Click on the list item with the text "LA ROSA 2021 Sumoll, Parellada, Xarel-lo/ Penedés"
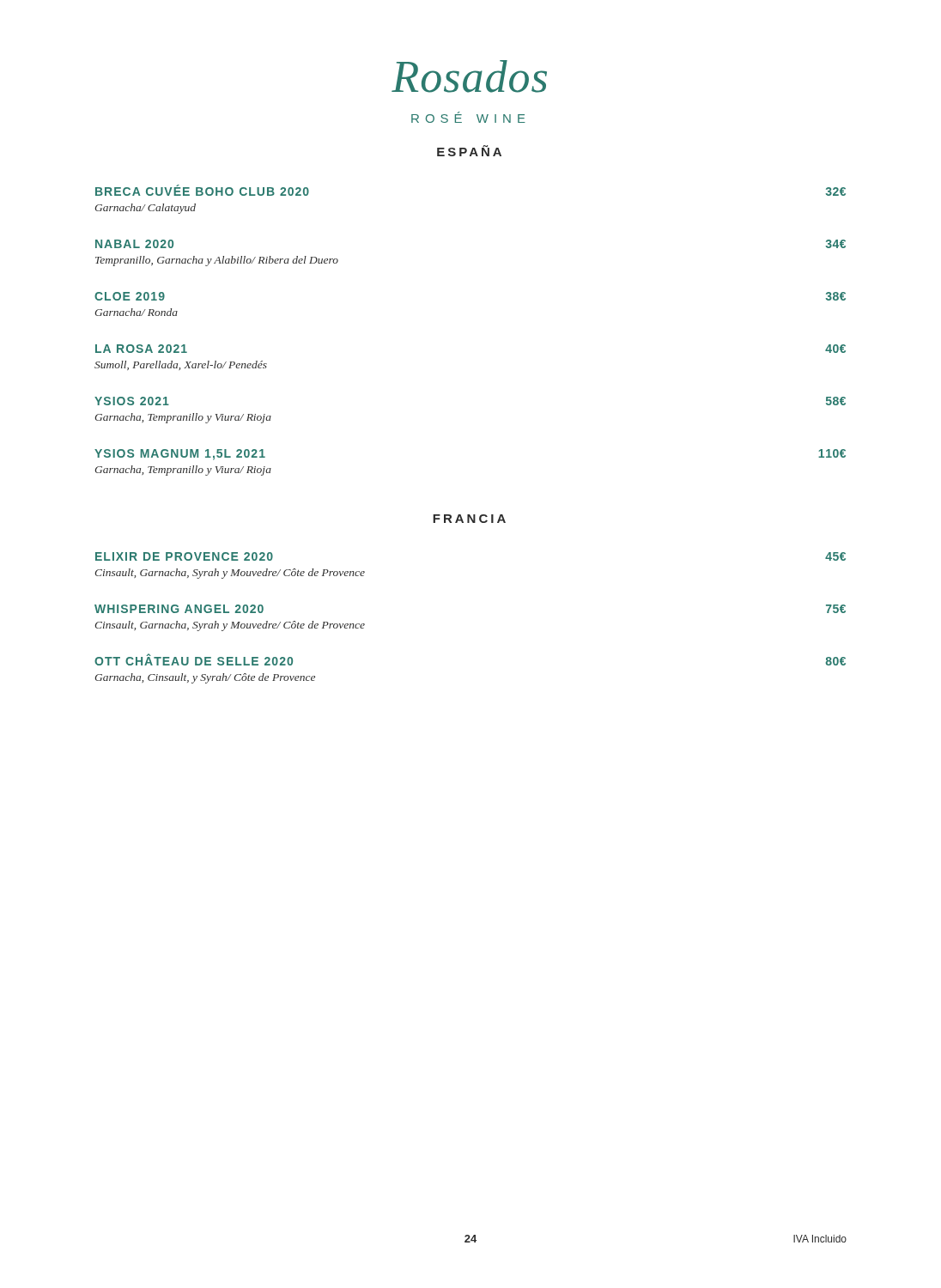This screenshot has height=1288, width=941. [x=140, y=348]
